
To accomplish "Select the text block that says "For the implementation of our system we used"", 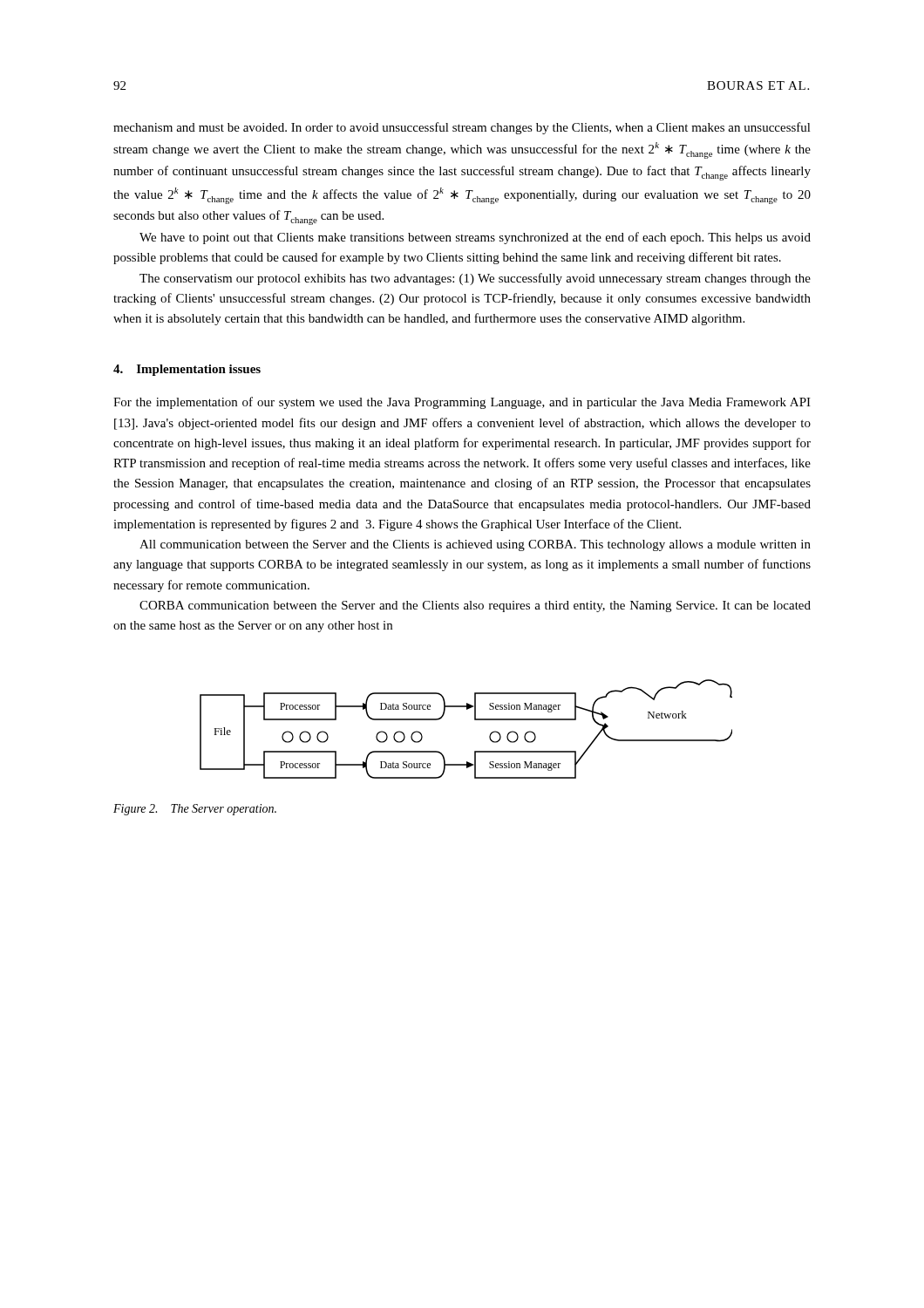I will (x=462, y=514).
